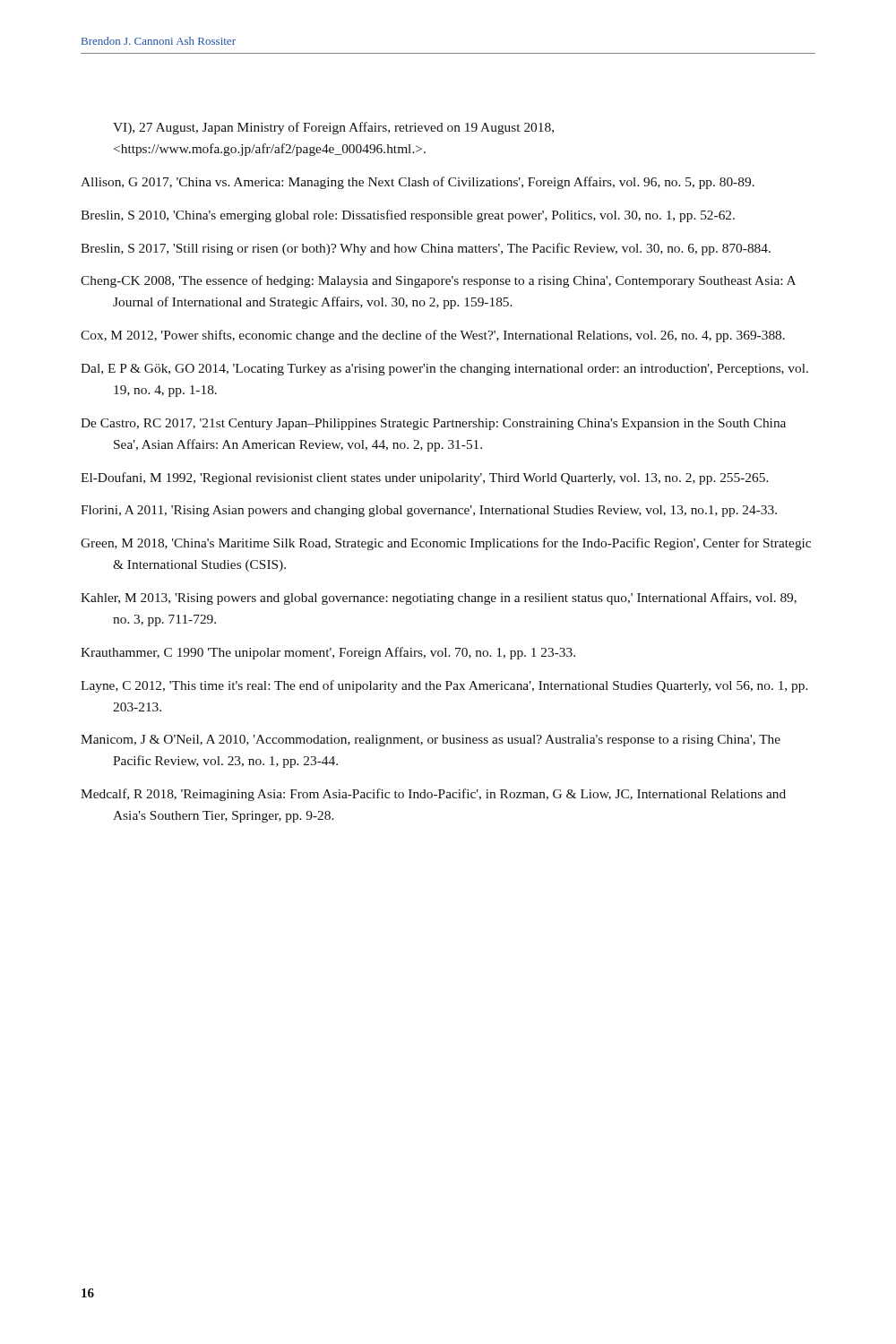
Task: Navigate to the region starting "Layne, C 2012, 'This time it's real:"
Action: pos(445,695)
